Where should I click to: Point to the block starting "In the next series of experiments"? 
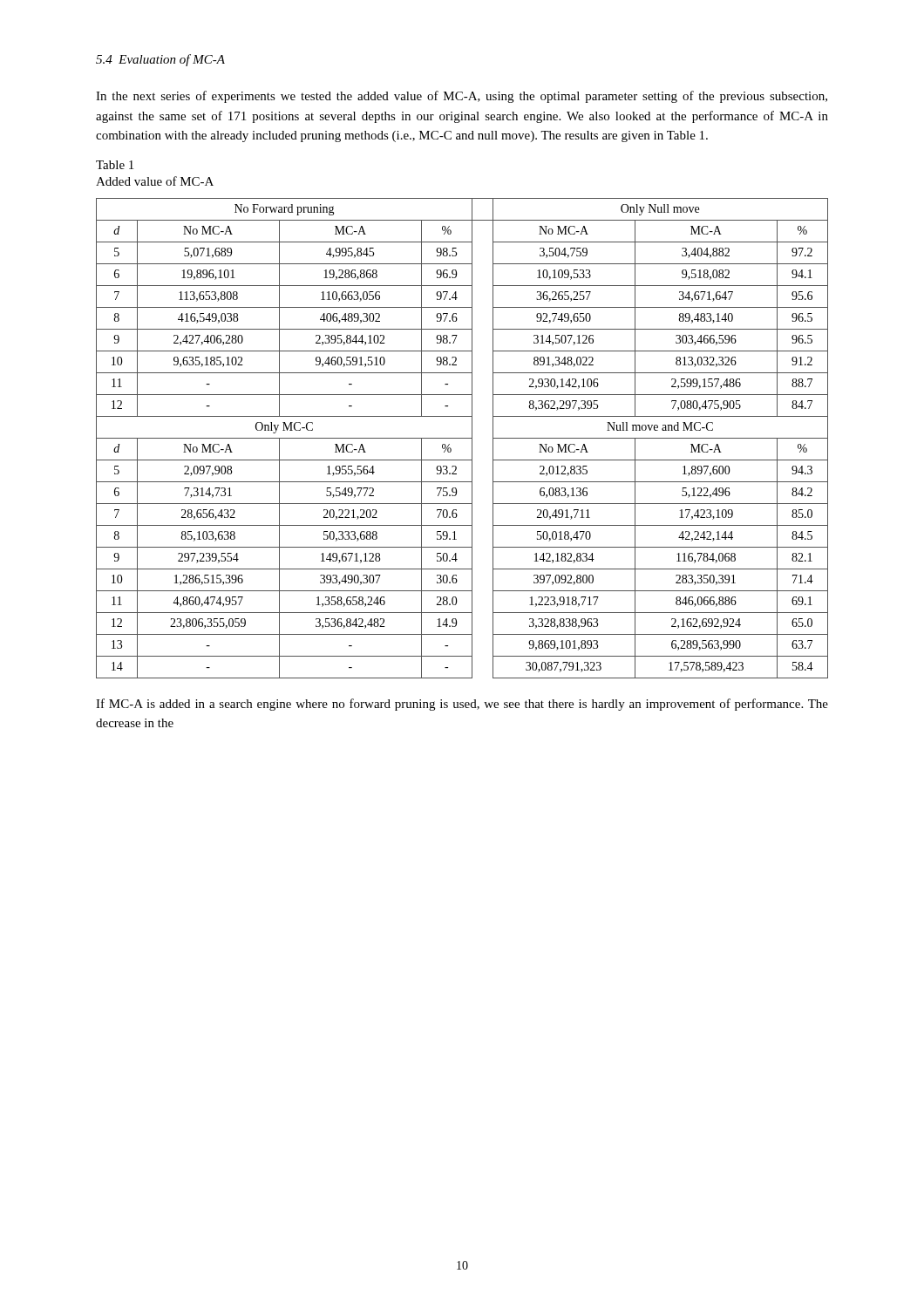click(x=462, y=116)
